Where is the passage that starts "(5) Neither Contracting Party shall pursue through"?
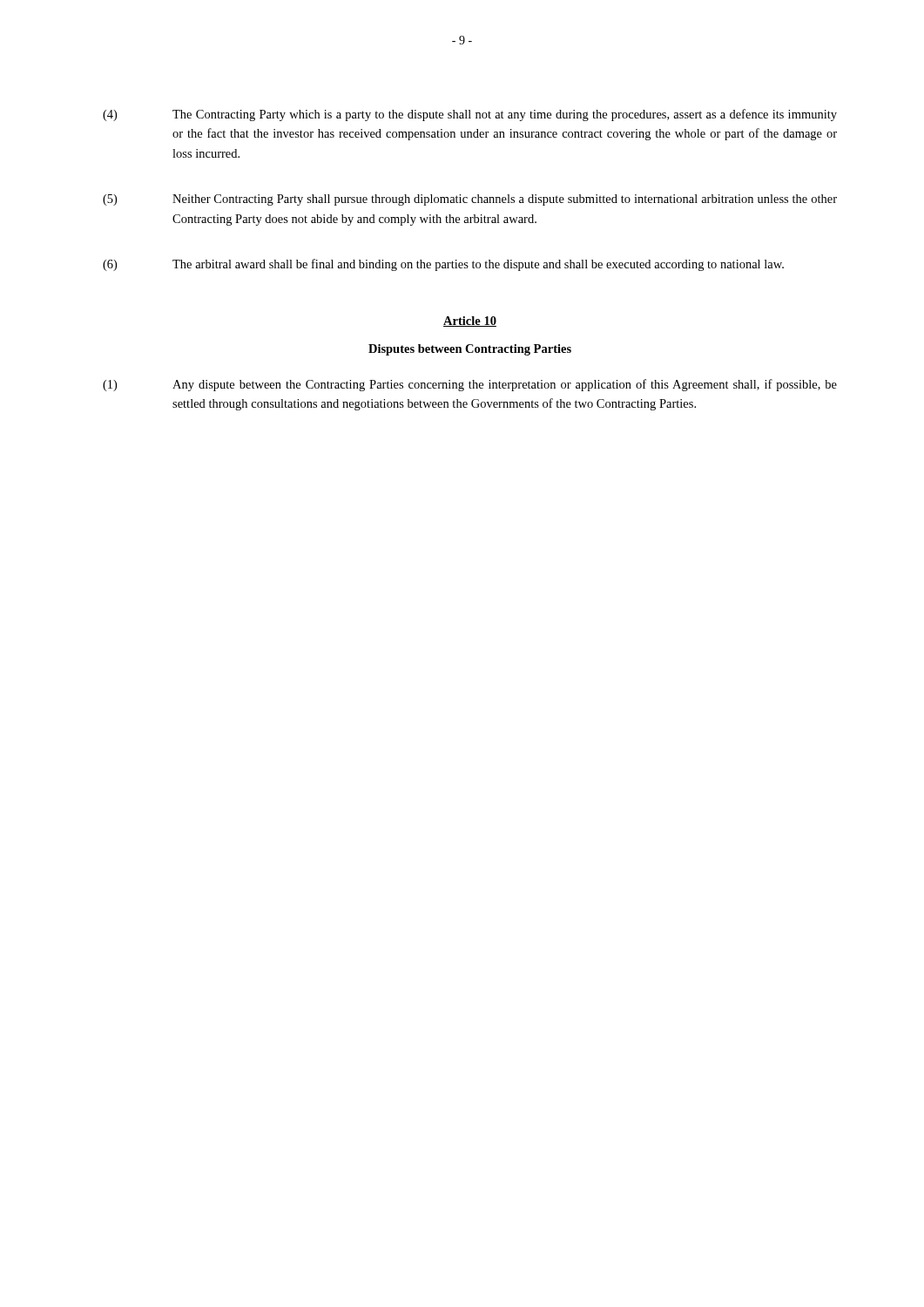 pyautogui.click(x=470, y=209)
